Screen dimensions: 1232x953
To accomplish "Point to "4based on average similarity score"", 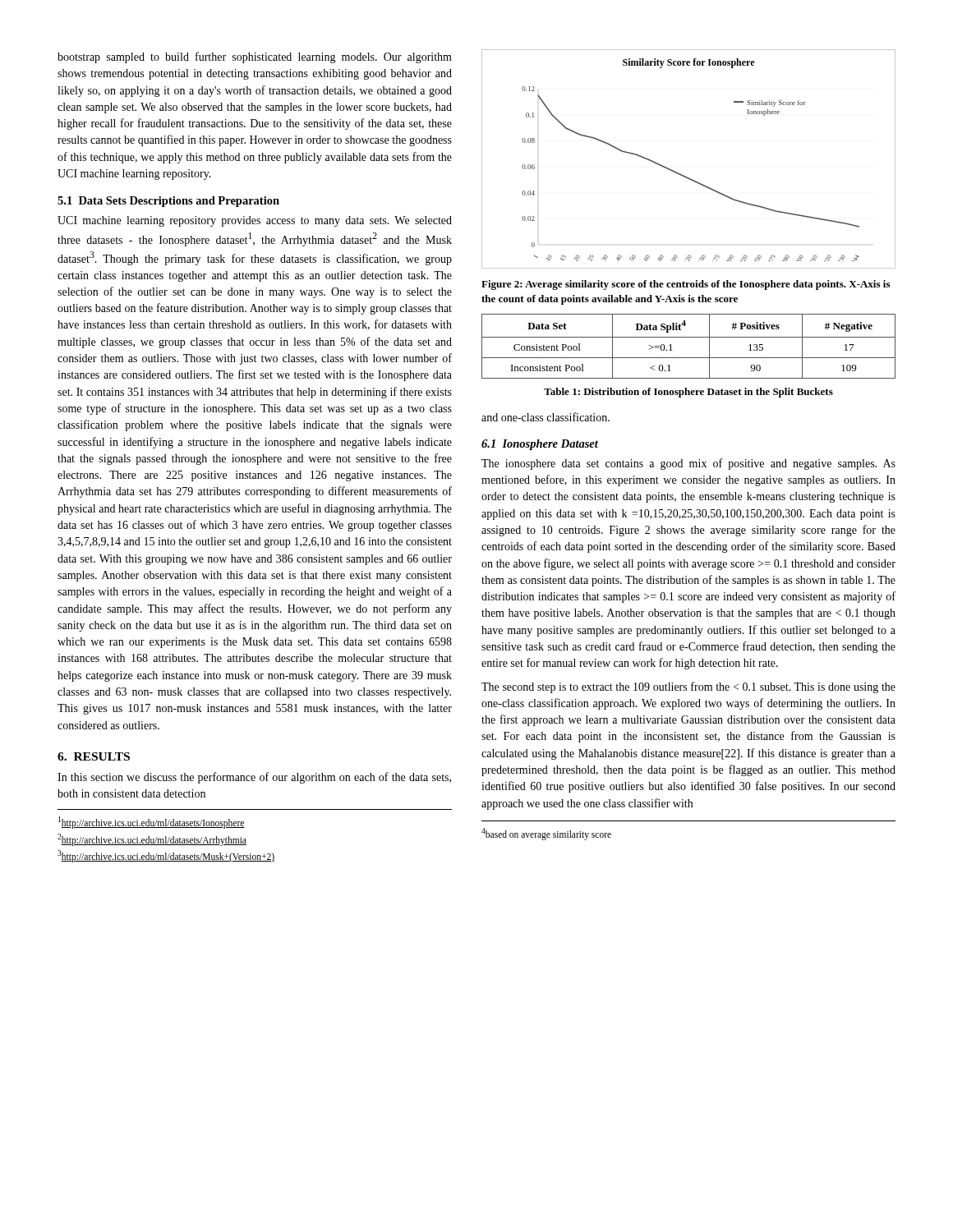I will tap(546, 834).
